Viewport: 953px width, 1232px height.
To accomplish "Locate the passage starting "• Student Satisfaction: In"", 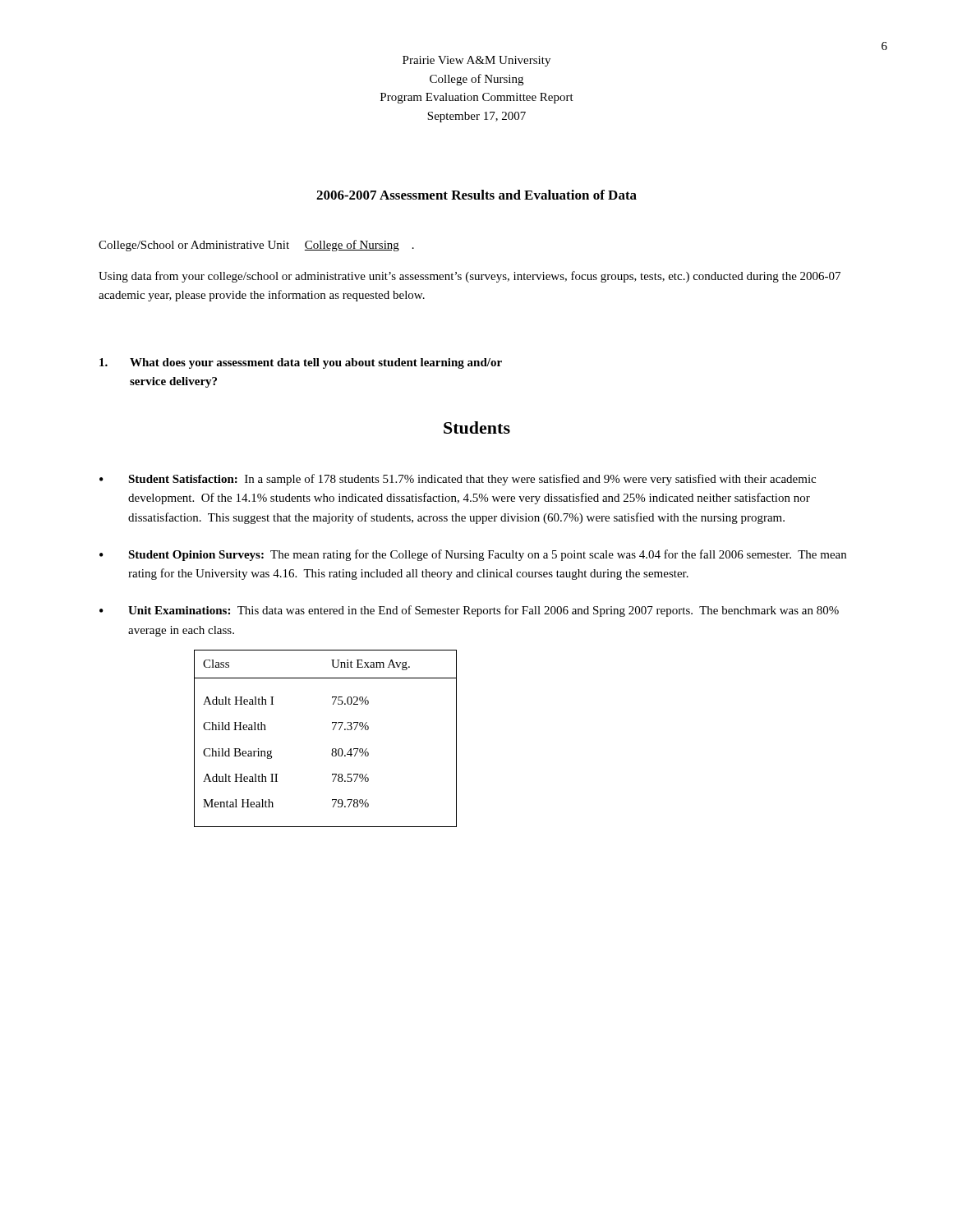I will (485, 498).
